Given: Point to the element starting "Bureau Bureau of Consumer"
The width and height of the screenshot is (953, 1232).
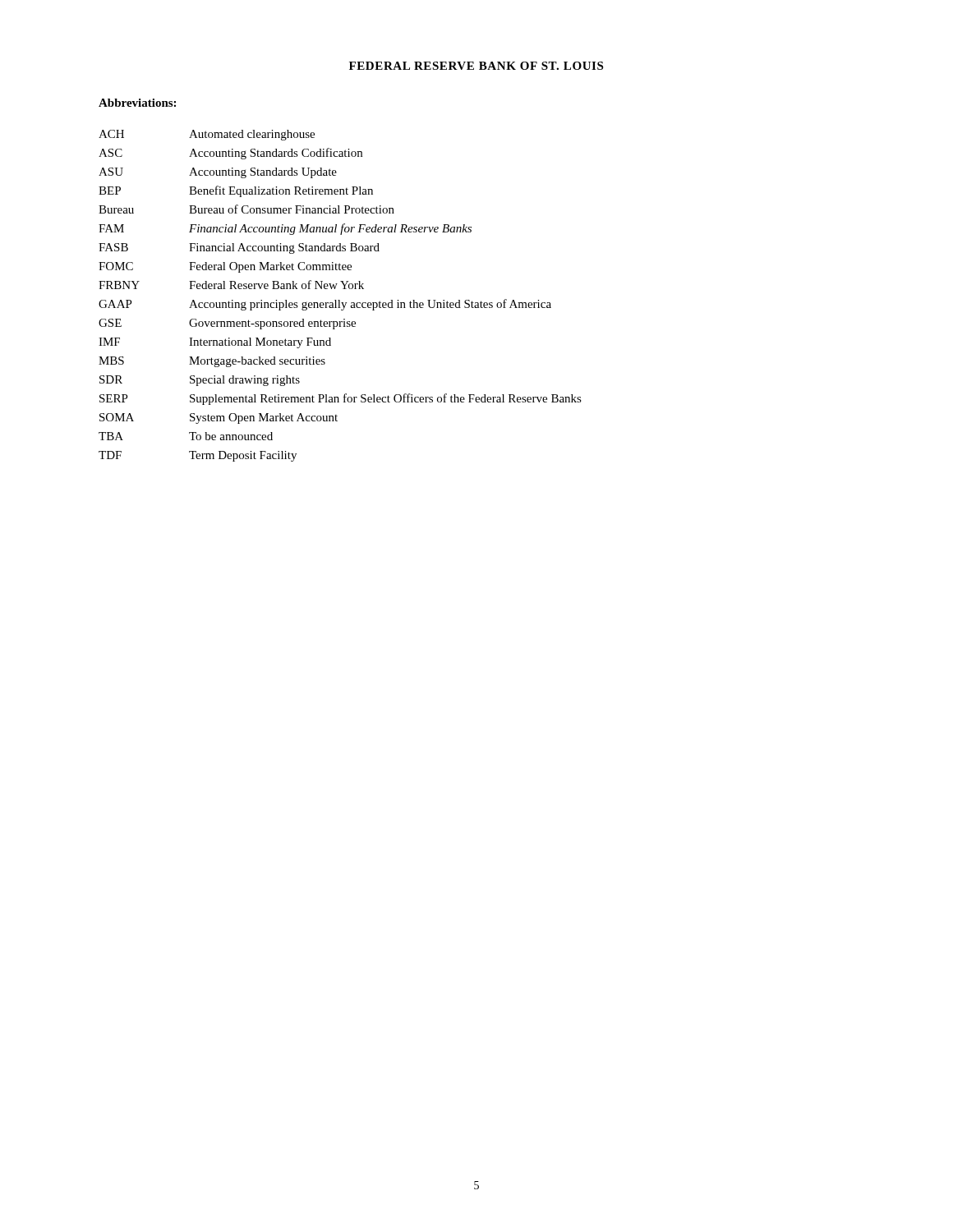Looking at the screenshot, I should tap(246, 209).
